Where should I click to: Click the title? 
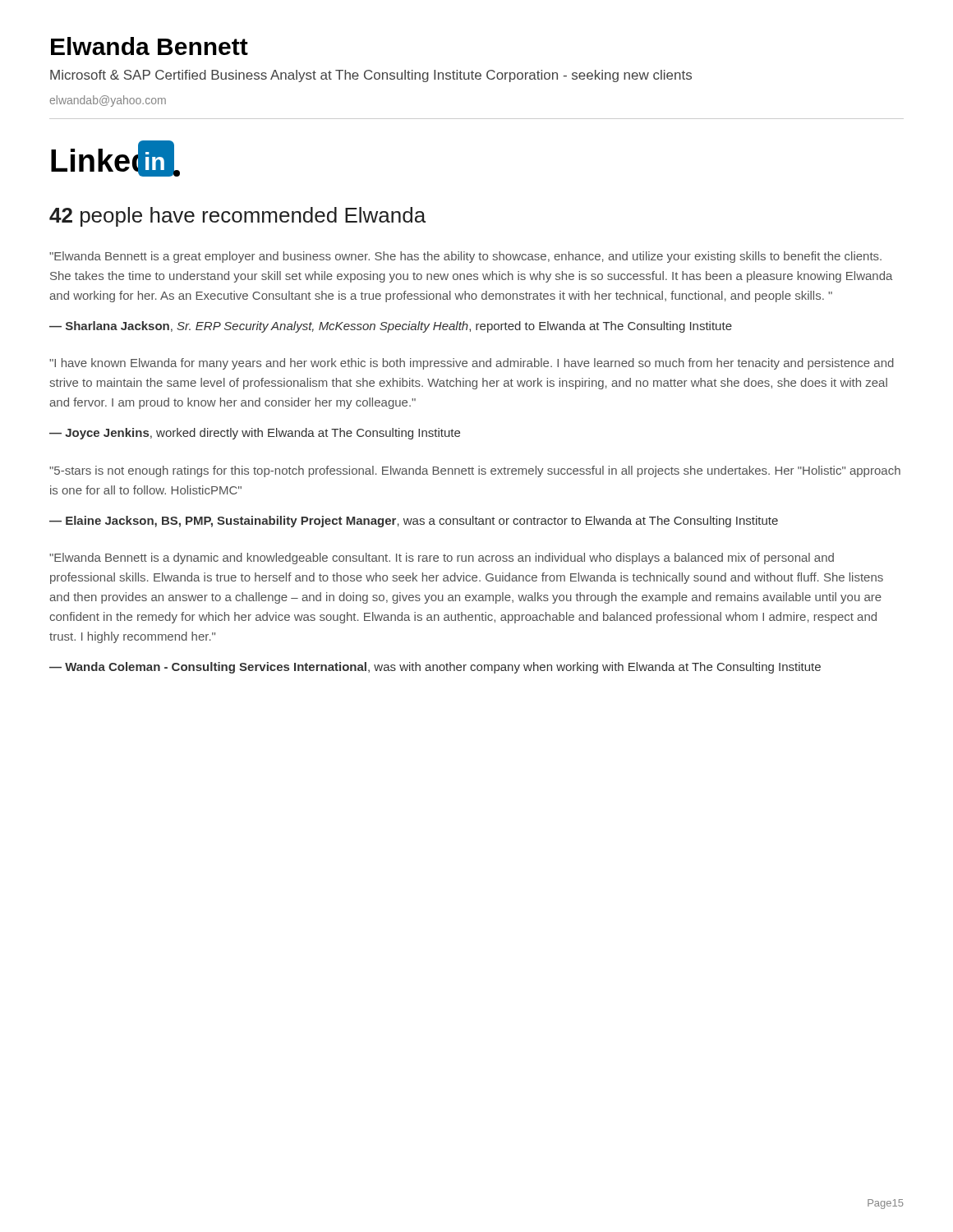149,46
